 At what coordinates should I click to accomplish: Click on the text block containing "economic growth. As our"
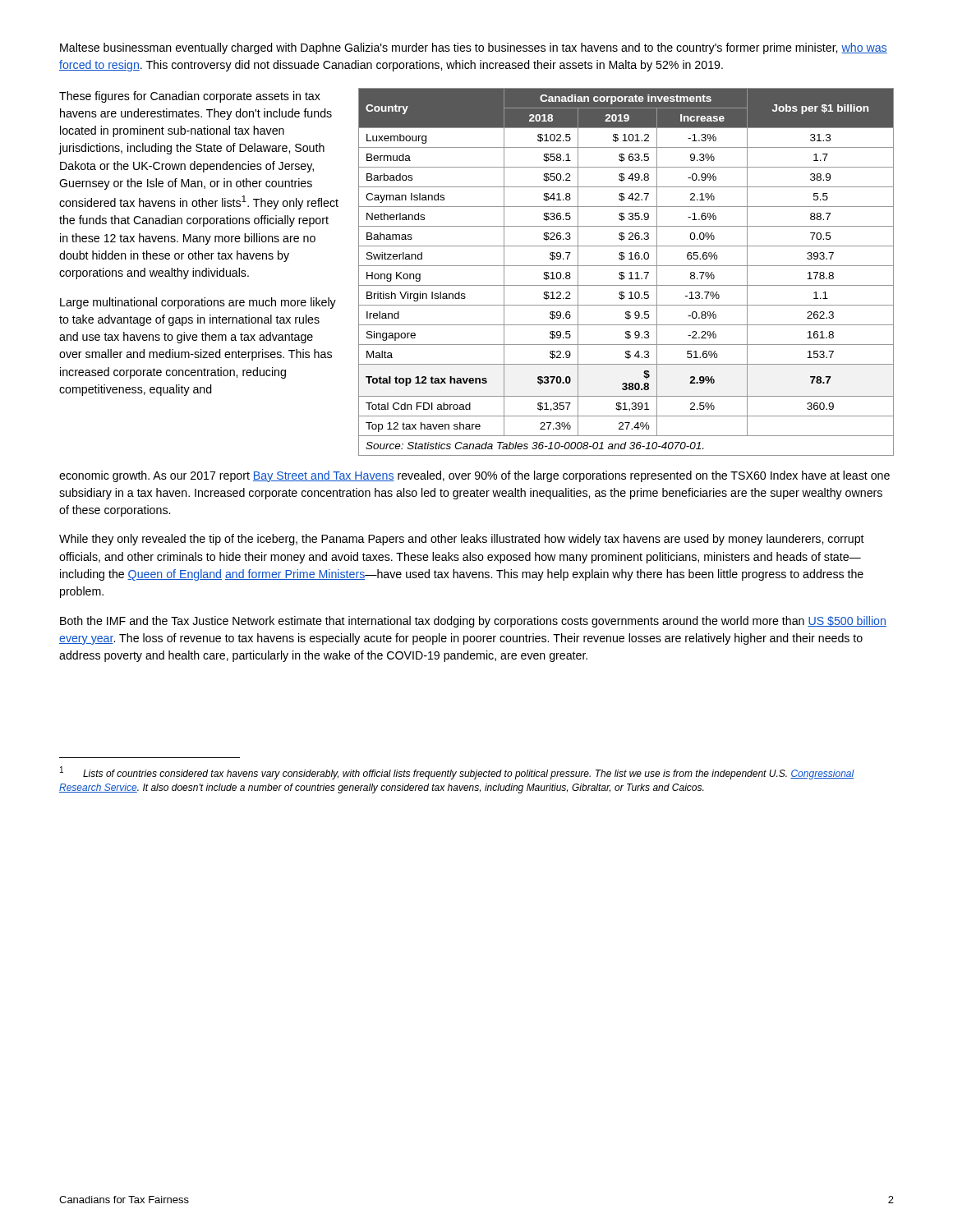pos(475,493)
